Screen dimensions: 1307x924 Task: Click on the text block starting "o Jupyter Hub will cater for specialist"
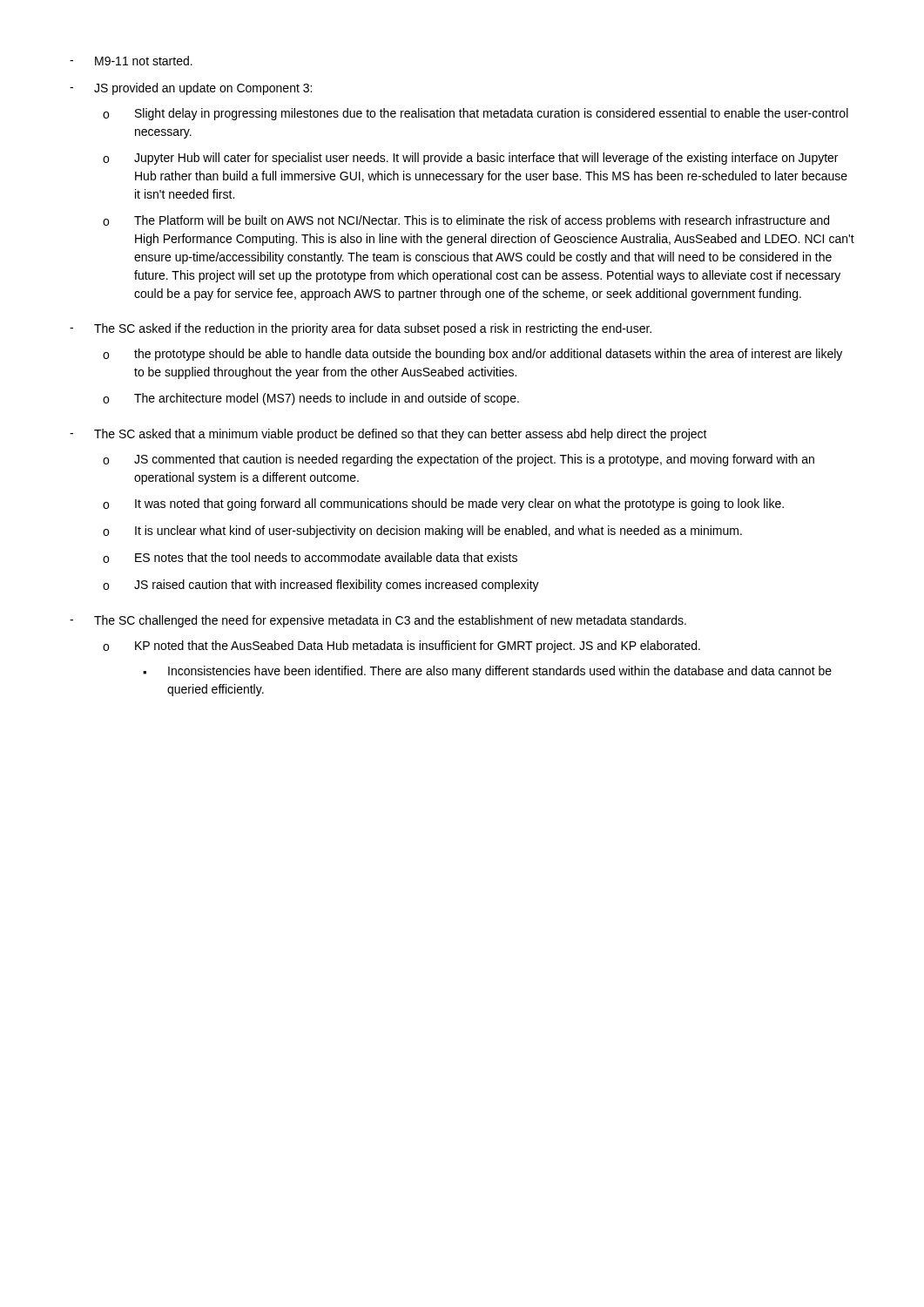tap(479, 176)
